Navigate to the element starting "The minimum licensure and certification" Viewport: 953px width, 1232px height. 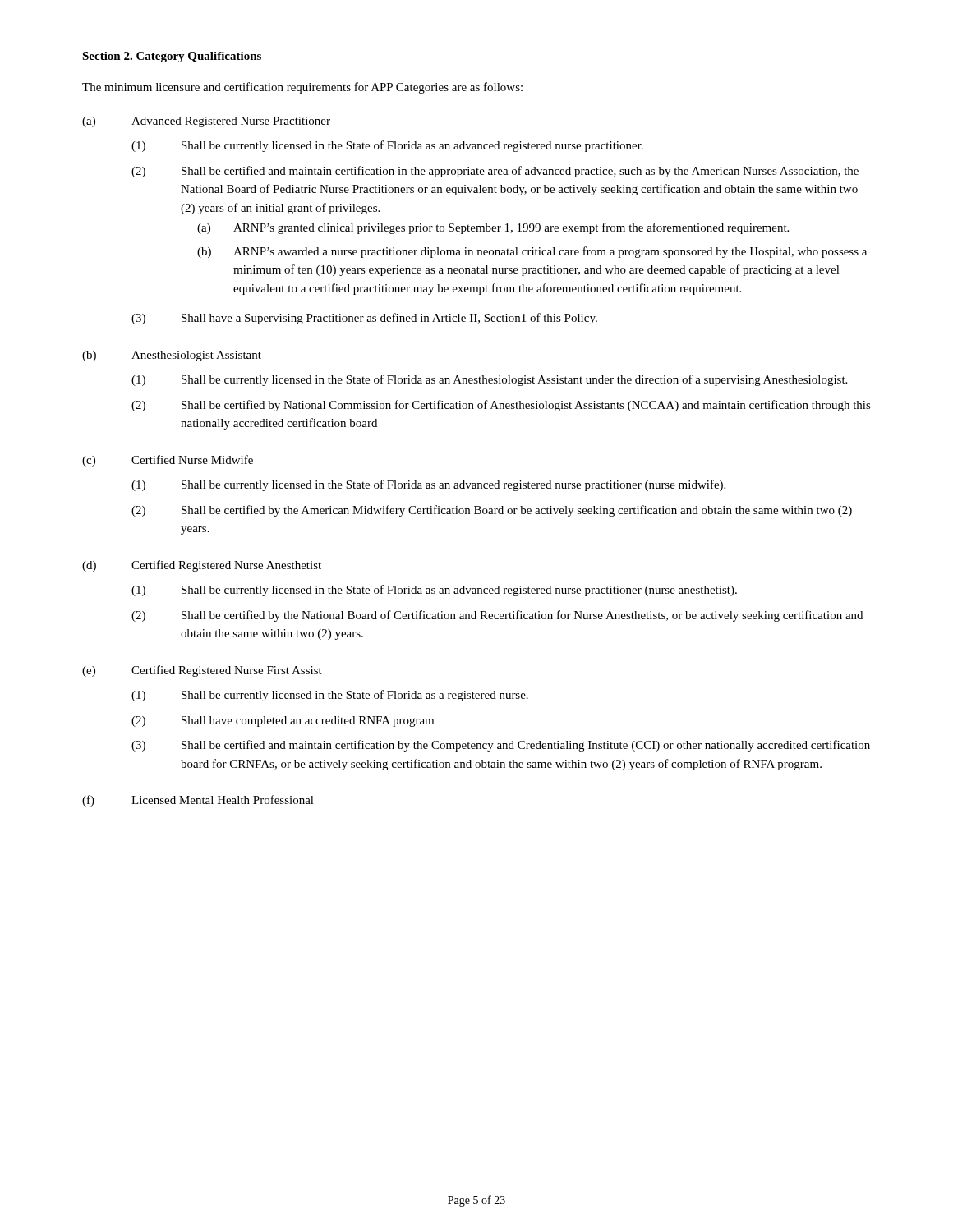(303, 87)
